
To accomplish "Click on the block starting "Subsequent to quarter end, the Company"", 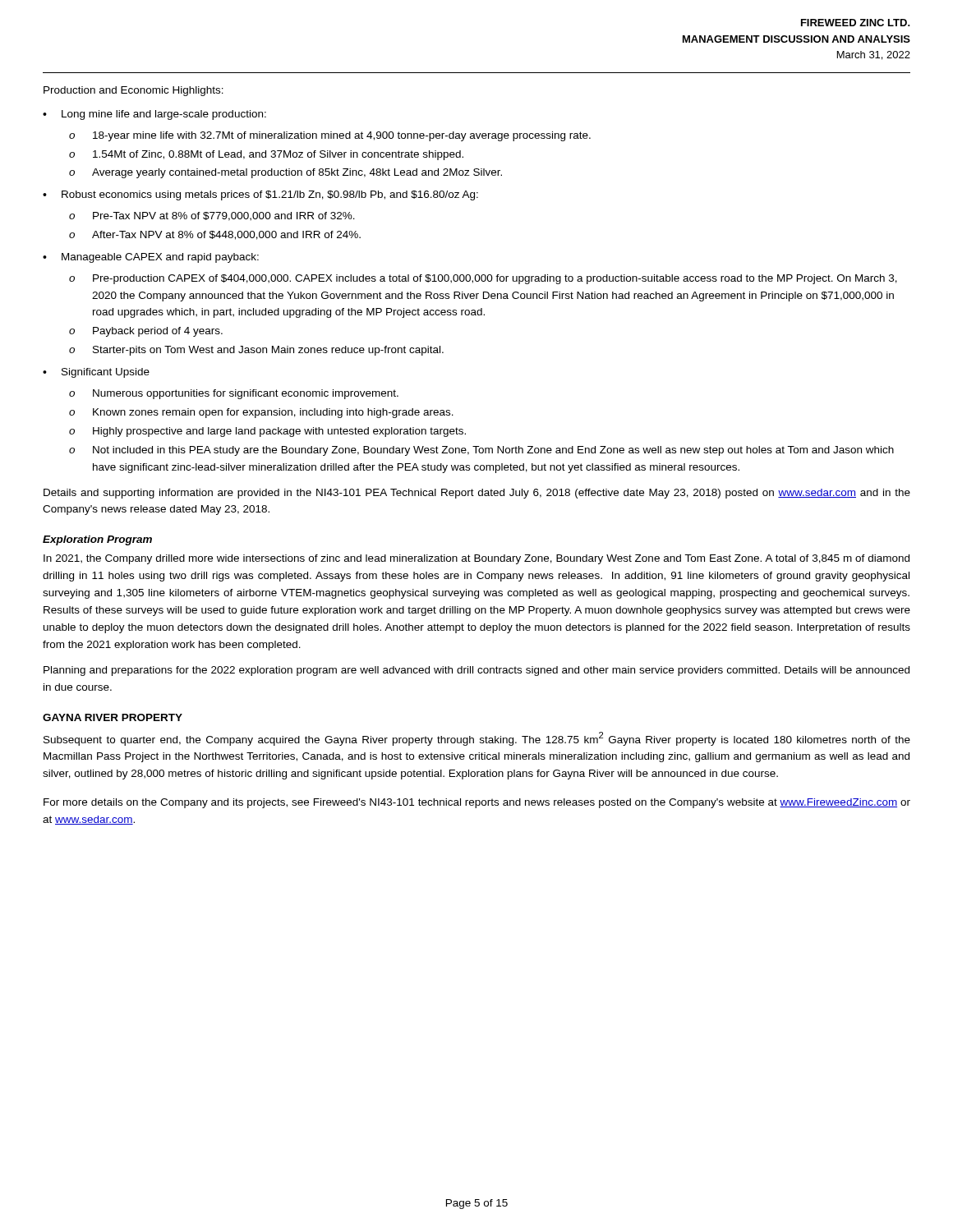I will click(x=476, y=755).
